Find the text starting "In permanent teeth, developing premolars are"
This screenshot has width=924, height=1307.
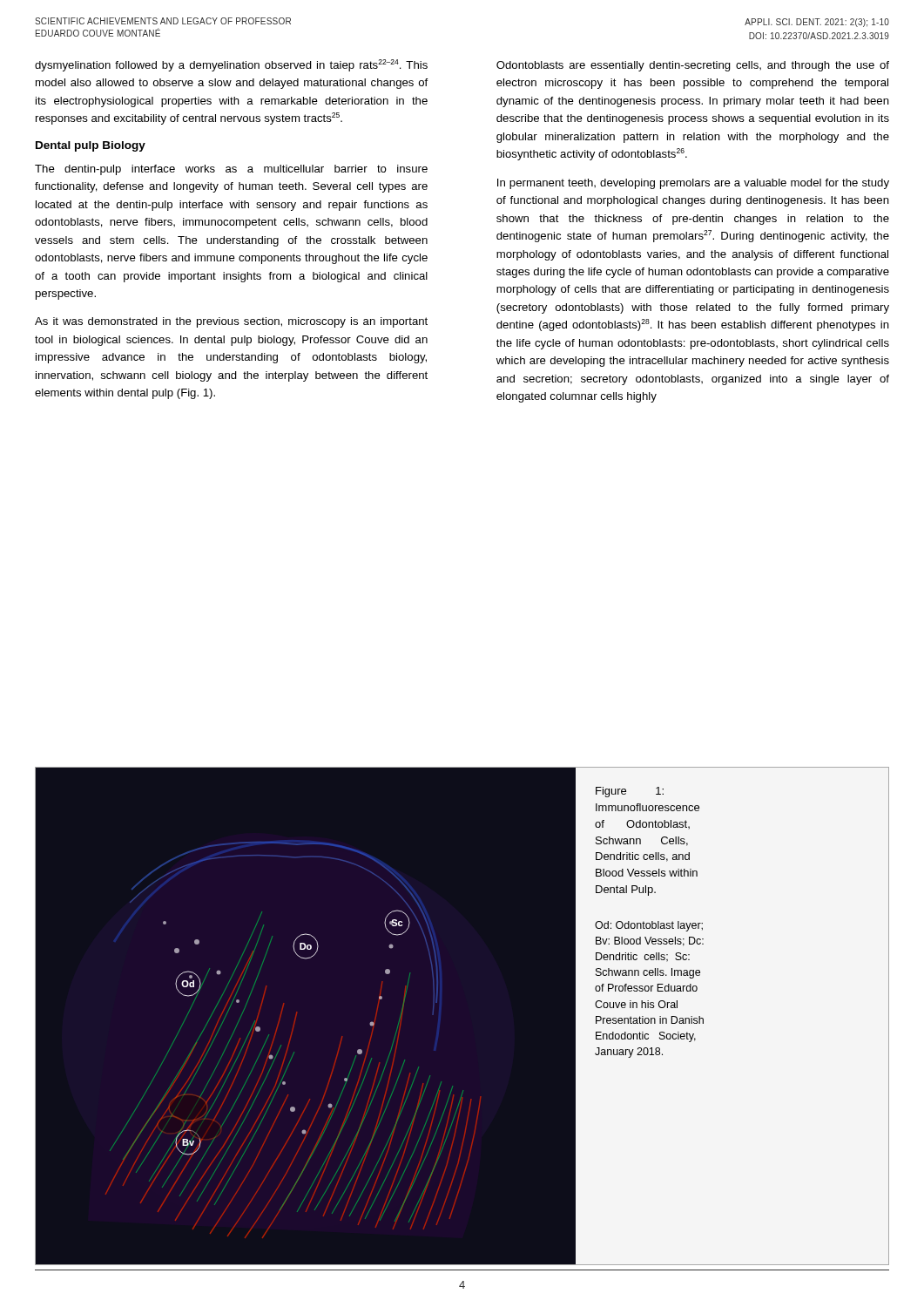pyautogui.click(x=693, y=289)
